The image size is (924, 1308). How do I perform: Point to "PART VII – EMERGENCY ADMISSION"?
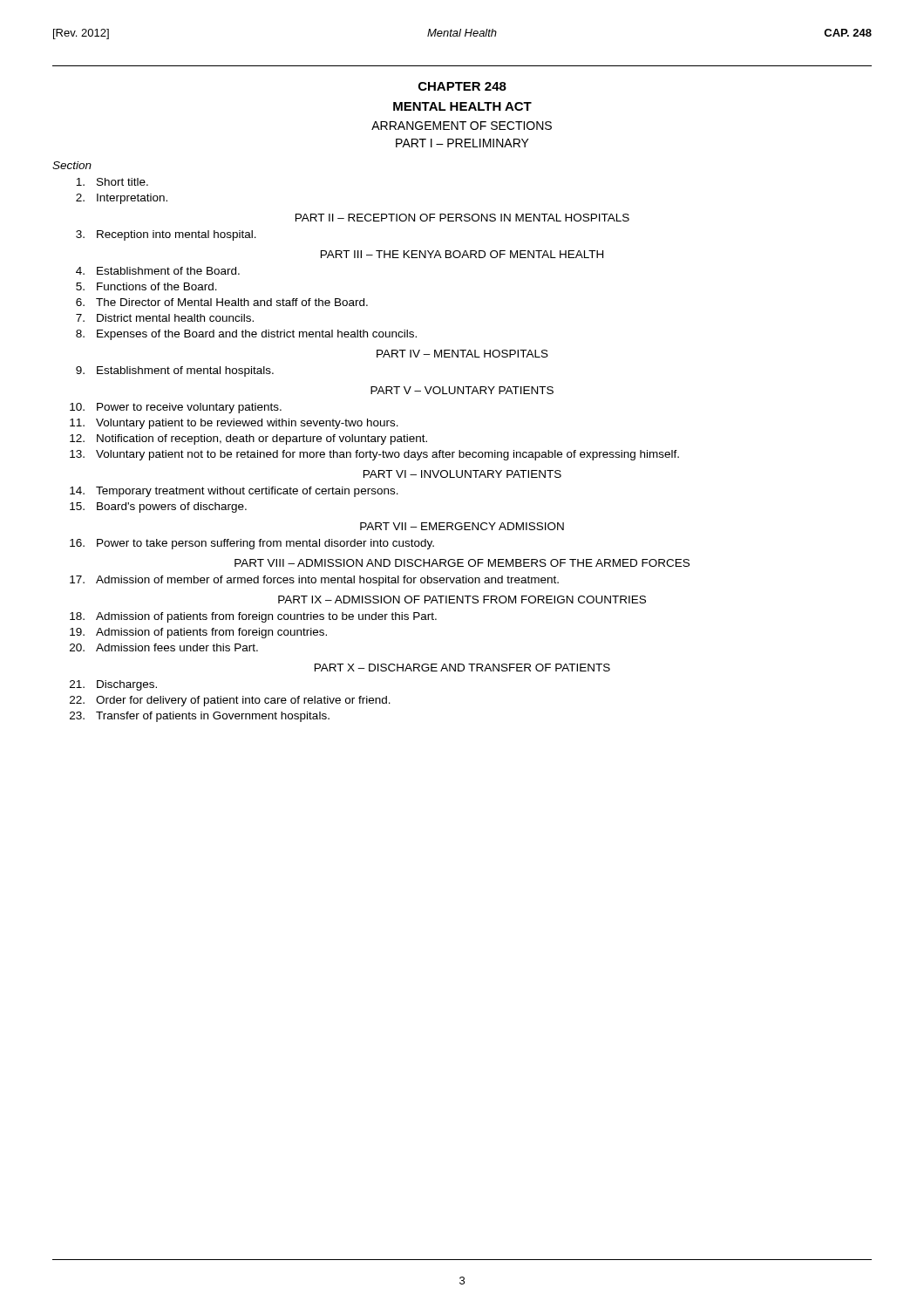tap(462, 526)
